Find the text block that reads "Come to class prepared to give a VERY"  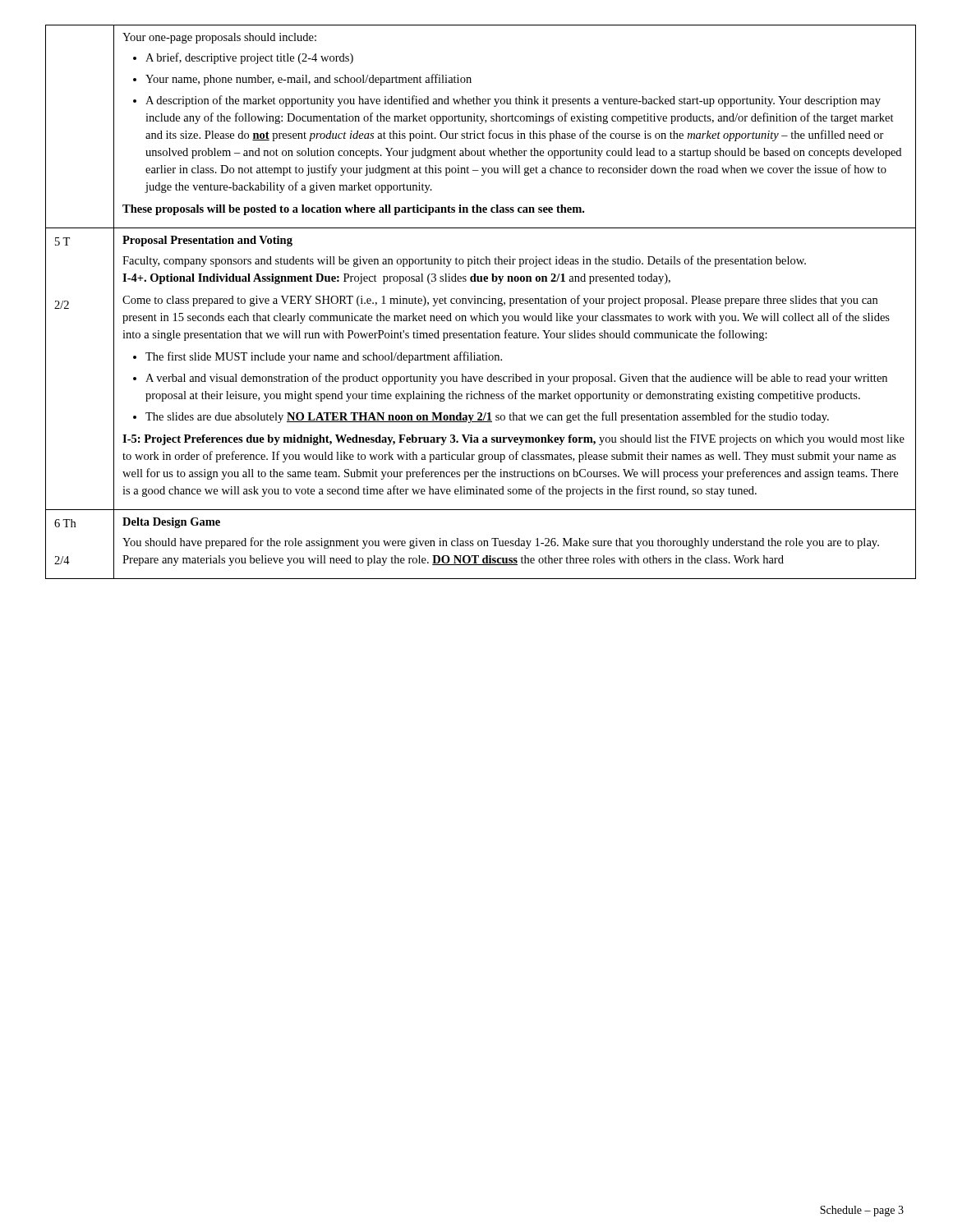tap(506, 317)
